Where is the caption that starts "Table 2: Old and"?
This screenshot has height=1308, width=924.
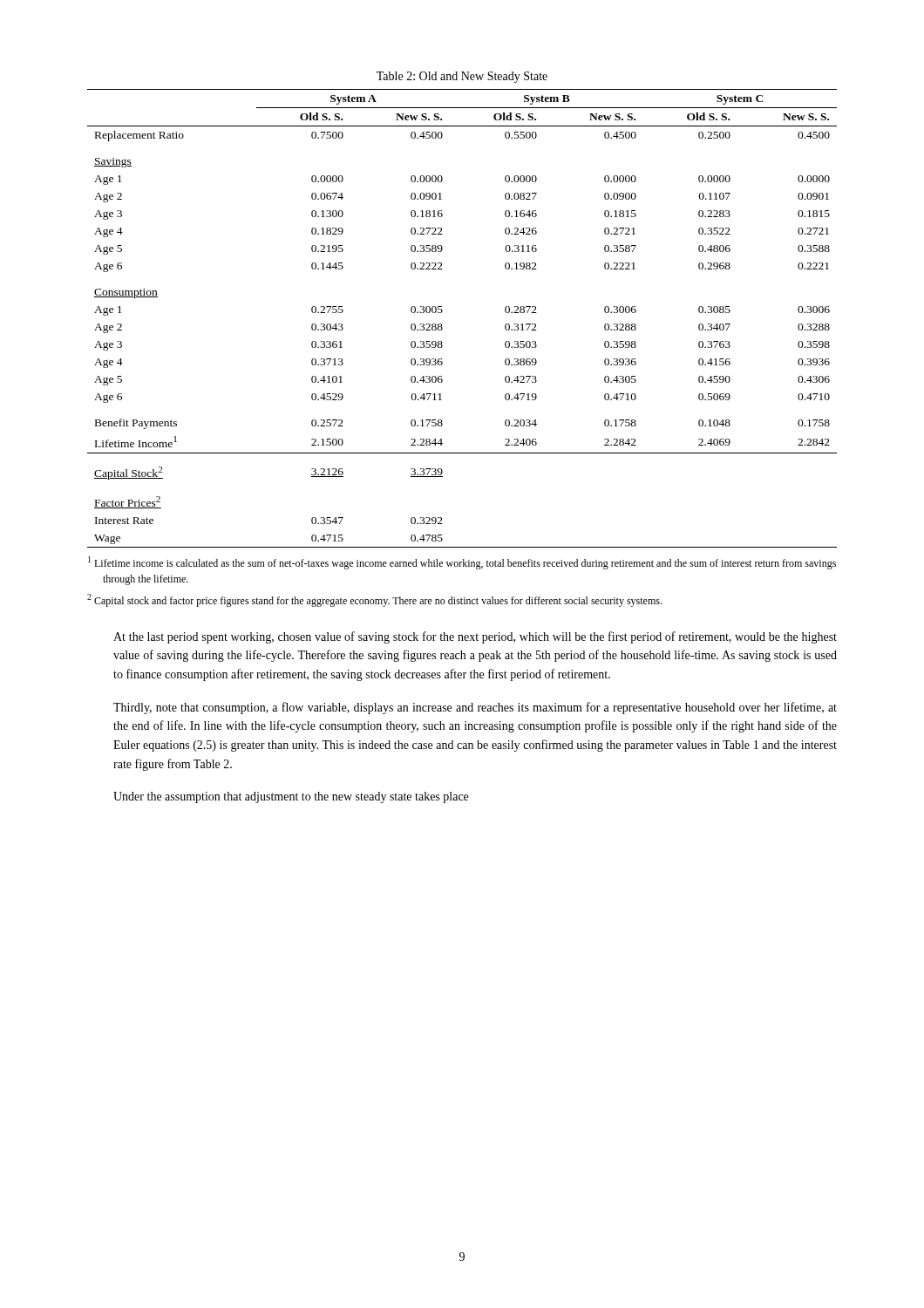462,76
